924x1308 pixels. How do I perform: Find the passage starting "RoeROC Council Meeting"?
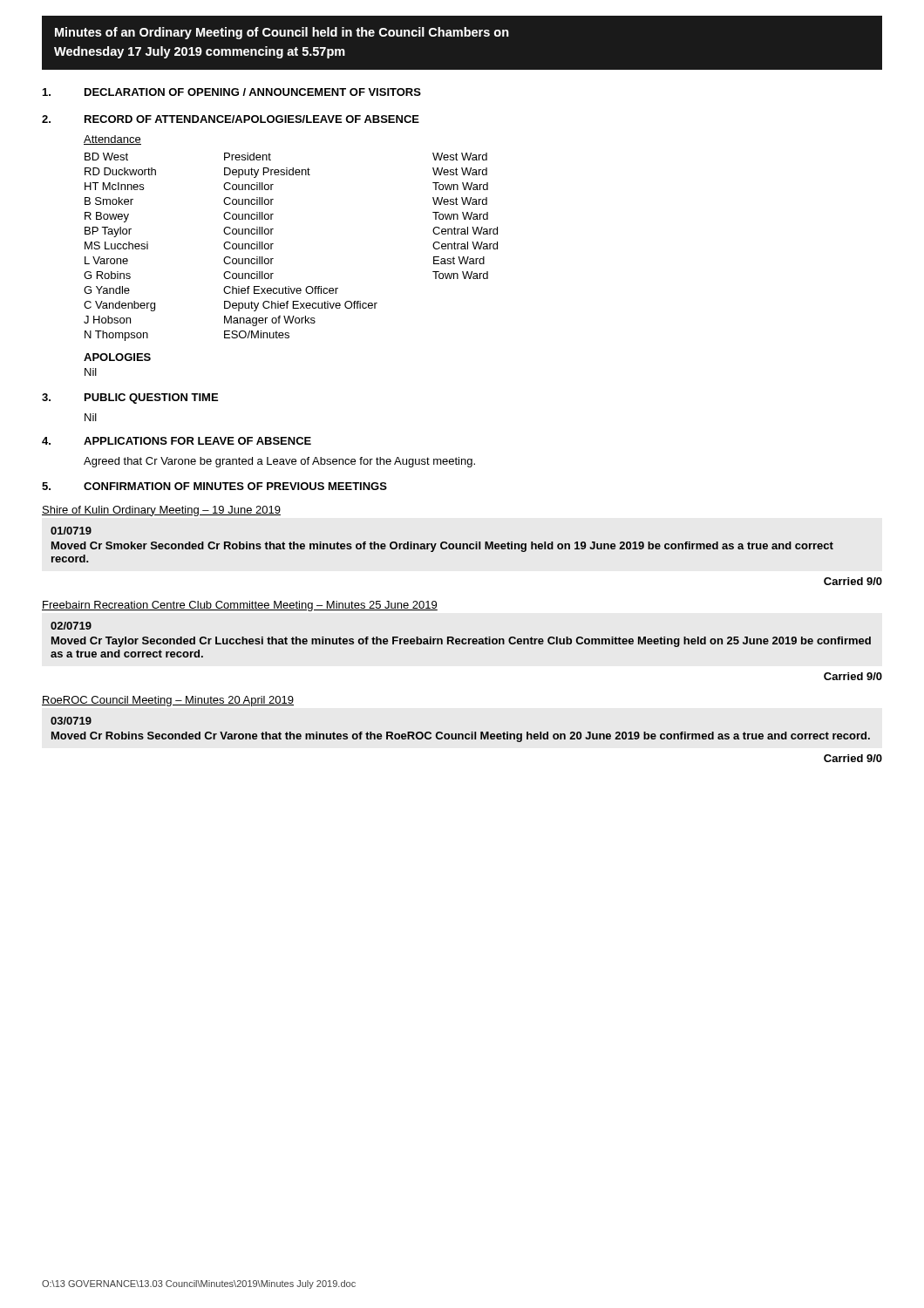tap(168, 699)
